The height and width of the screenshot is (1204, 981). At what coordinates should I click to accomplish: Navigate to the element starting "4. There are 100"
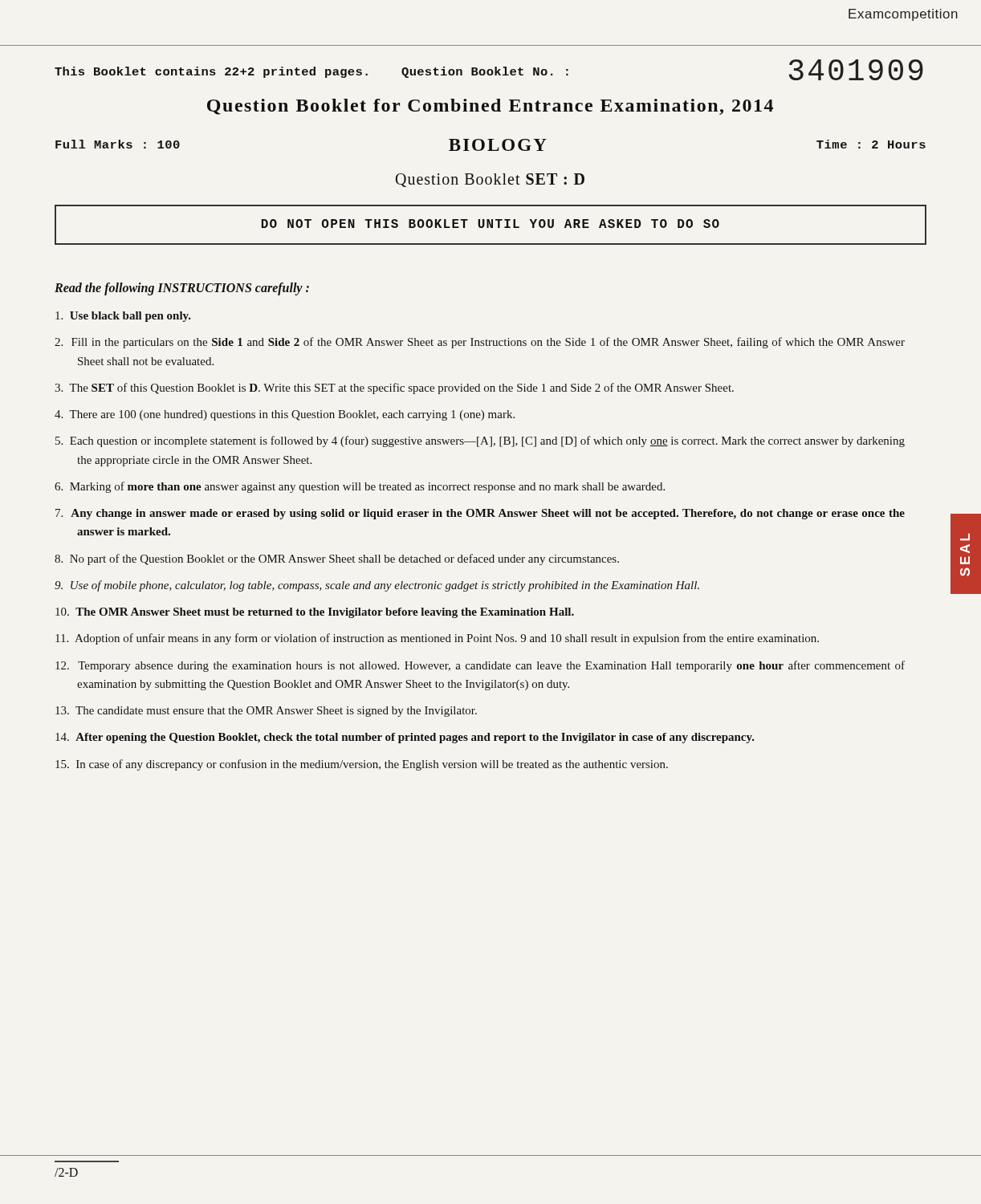(285, 414)
